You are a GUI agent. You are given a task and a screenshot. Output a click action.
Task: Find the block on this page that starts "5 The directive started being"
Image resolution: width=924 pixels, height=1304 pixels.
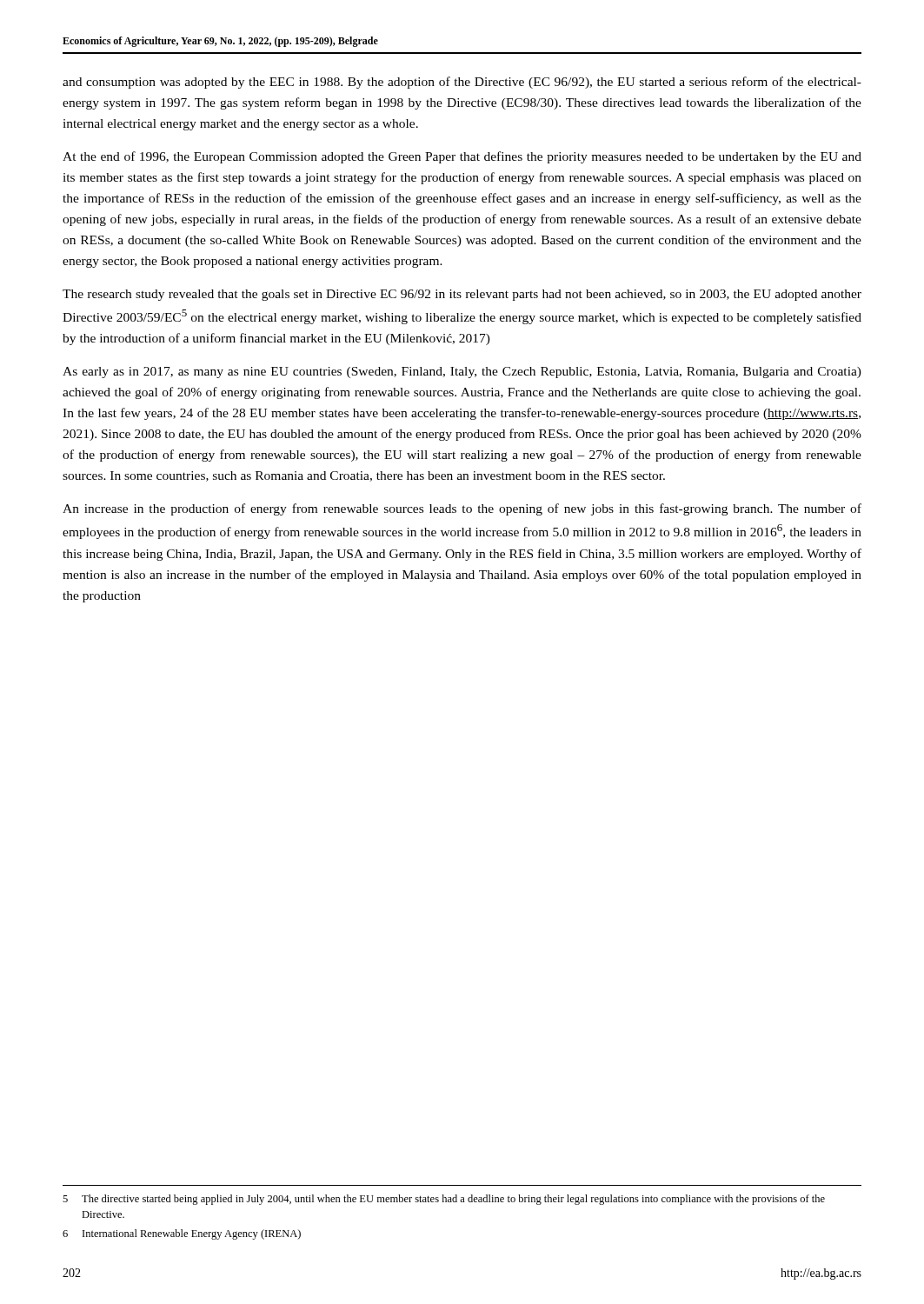(462, 1206)
